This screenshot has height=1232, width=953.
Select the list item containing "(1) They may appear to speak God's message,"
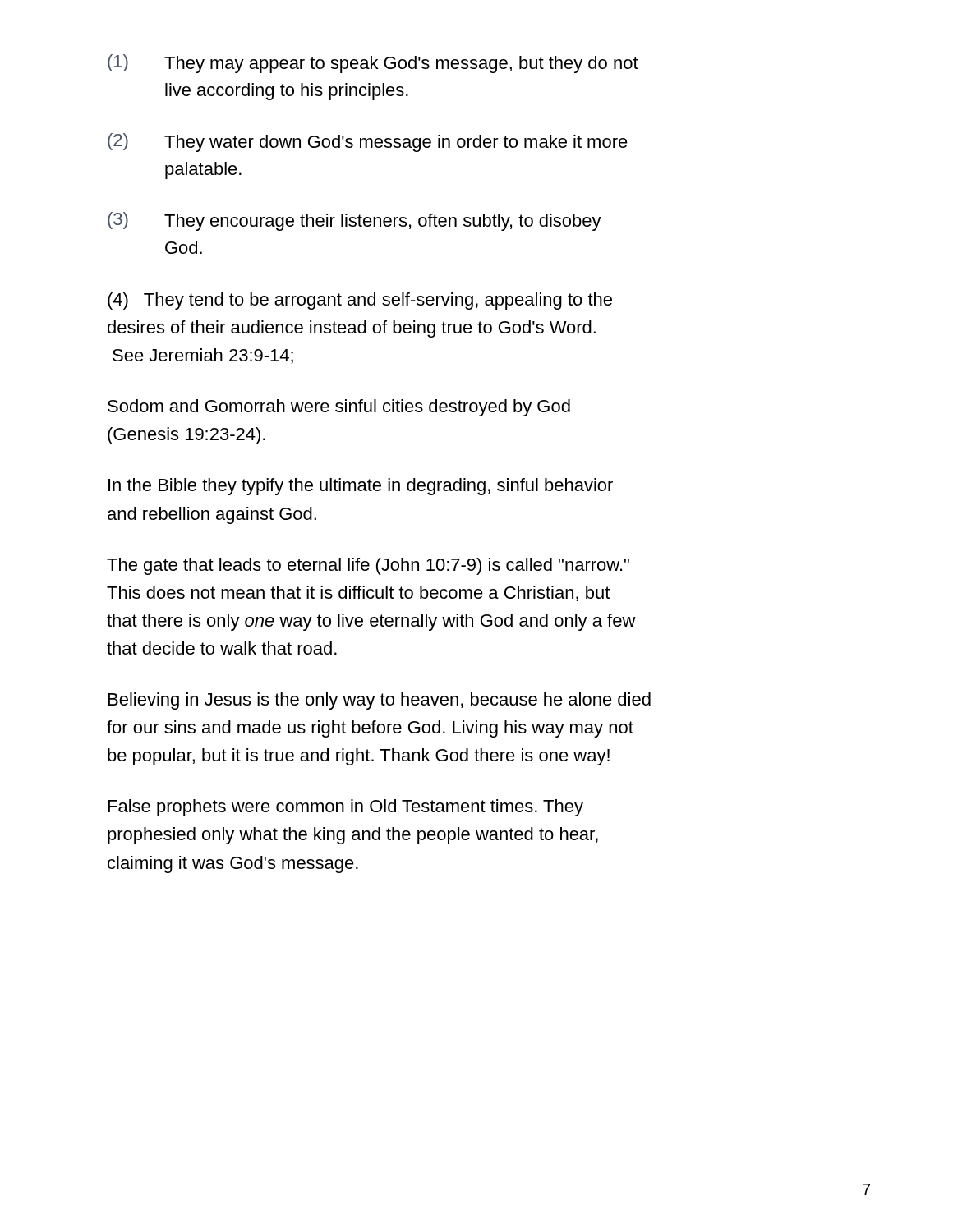point(372,76)
